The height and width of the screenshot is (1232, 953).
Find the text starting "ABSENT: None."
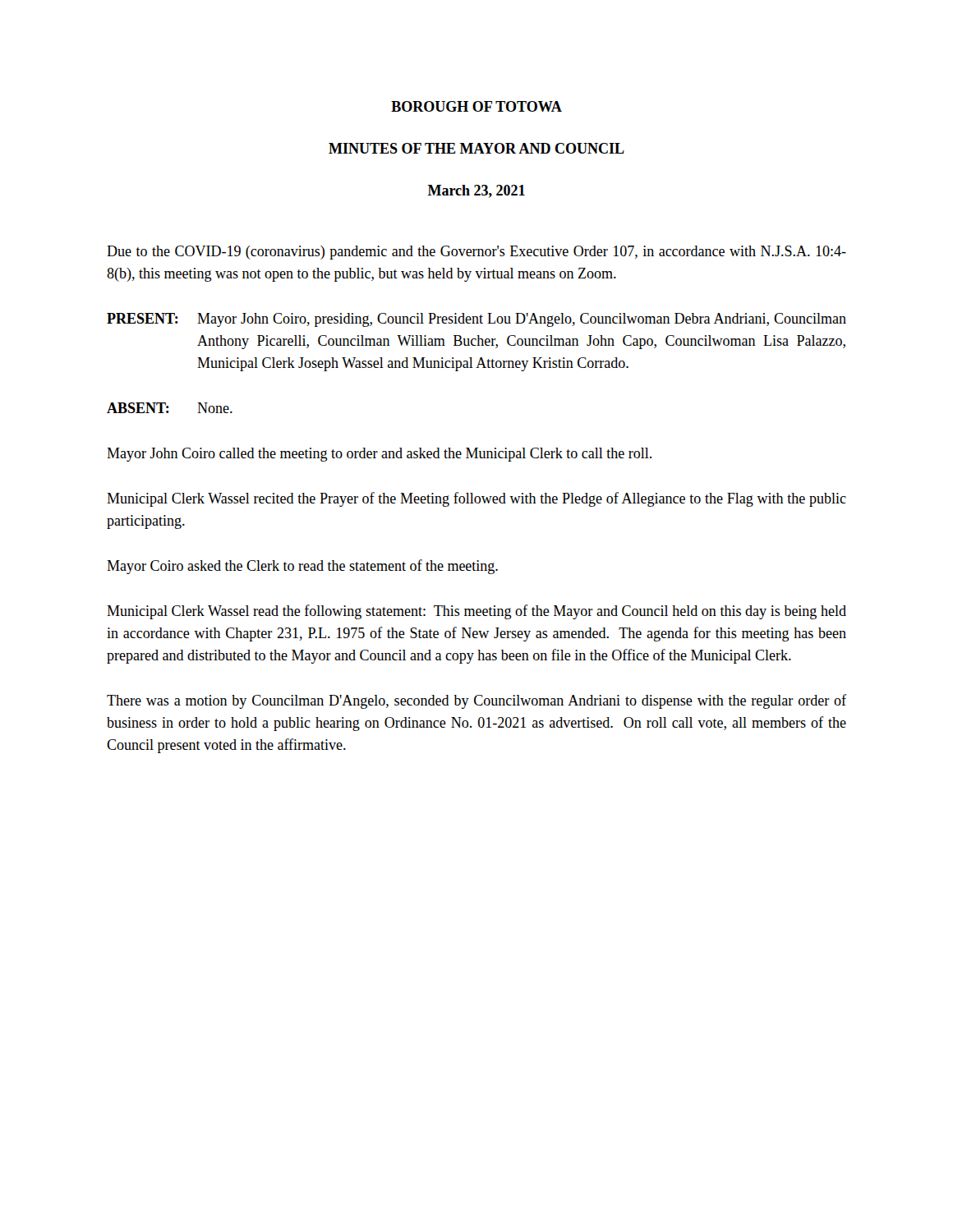coord(170,408)
